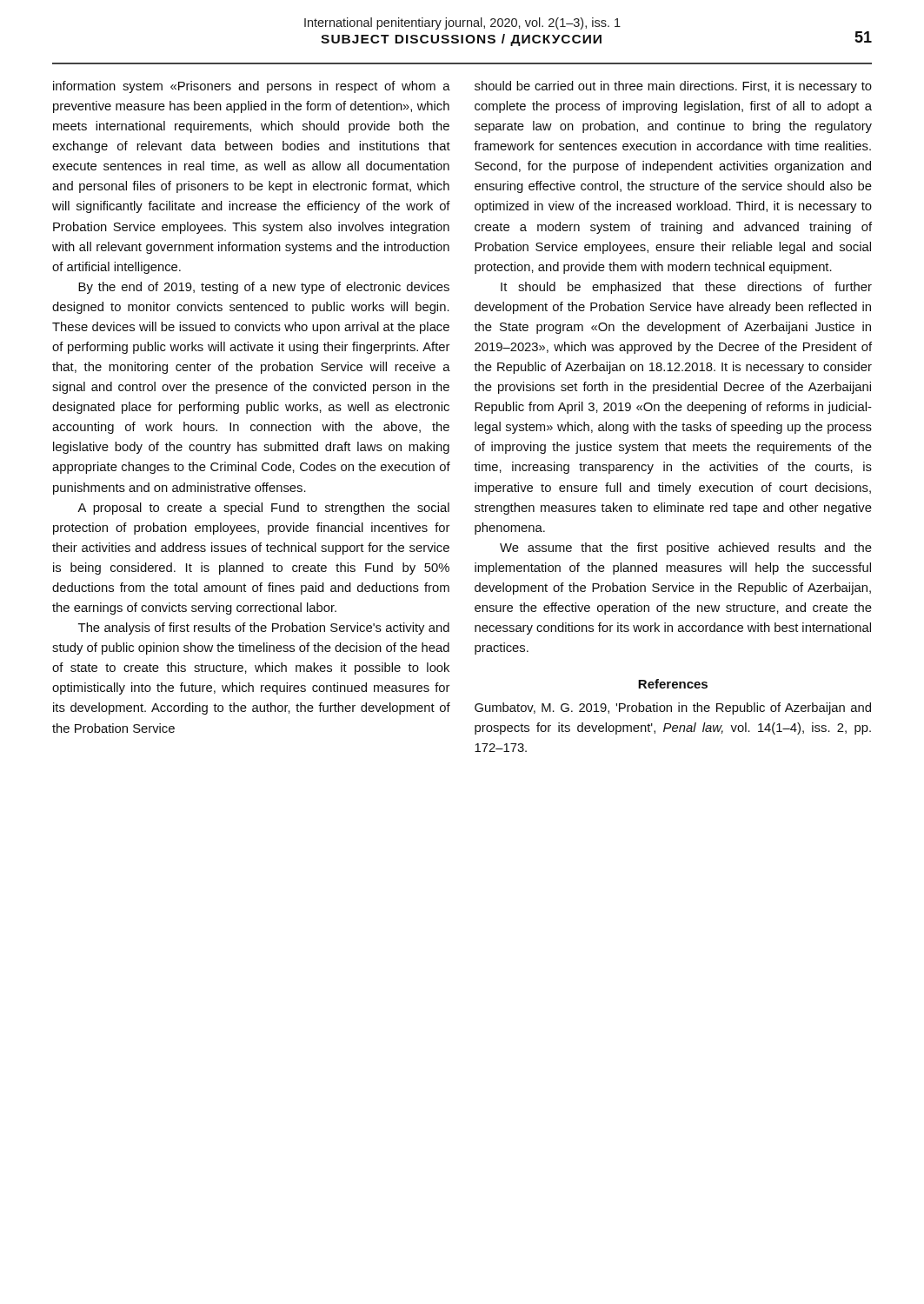
Task: Click on the element starting "should be carried out in"
Action: 673,417
